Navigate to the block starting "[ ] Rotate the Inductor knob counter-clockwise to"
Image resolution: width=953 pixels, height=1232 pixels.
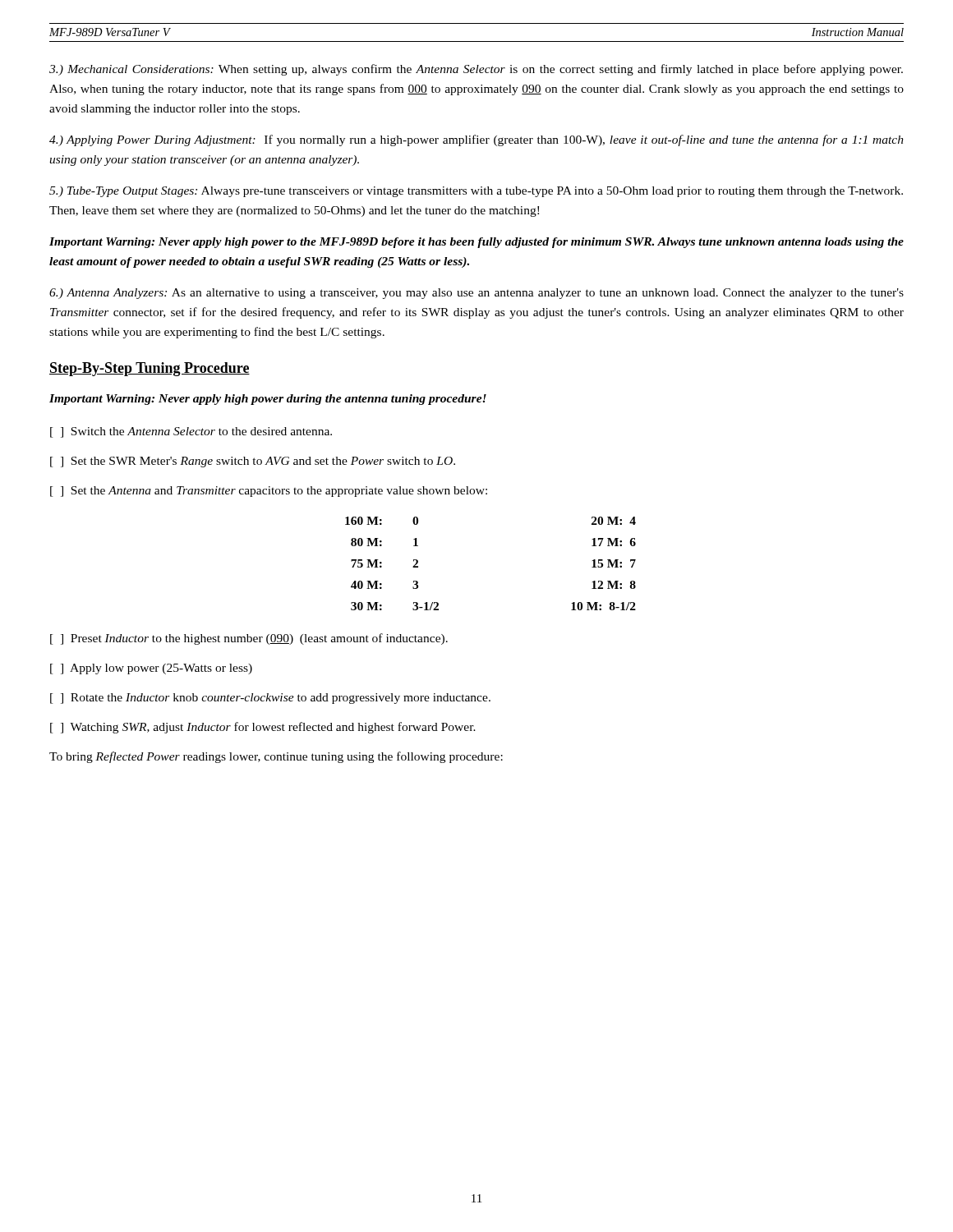coord(270,697)
